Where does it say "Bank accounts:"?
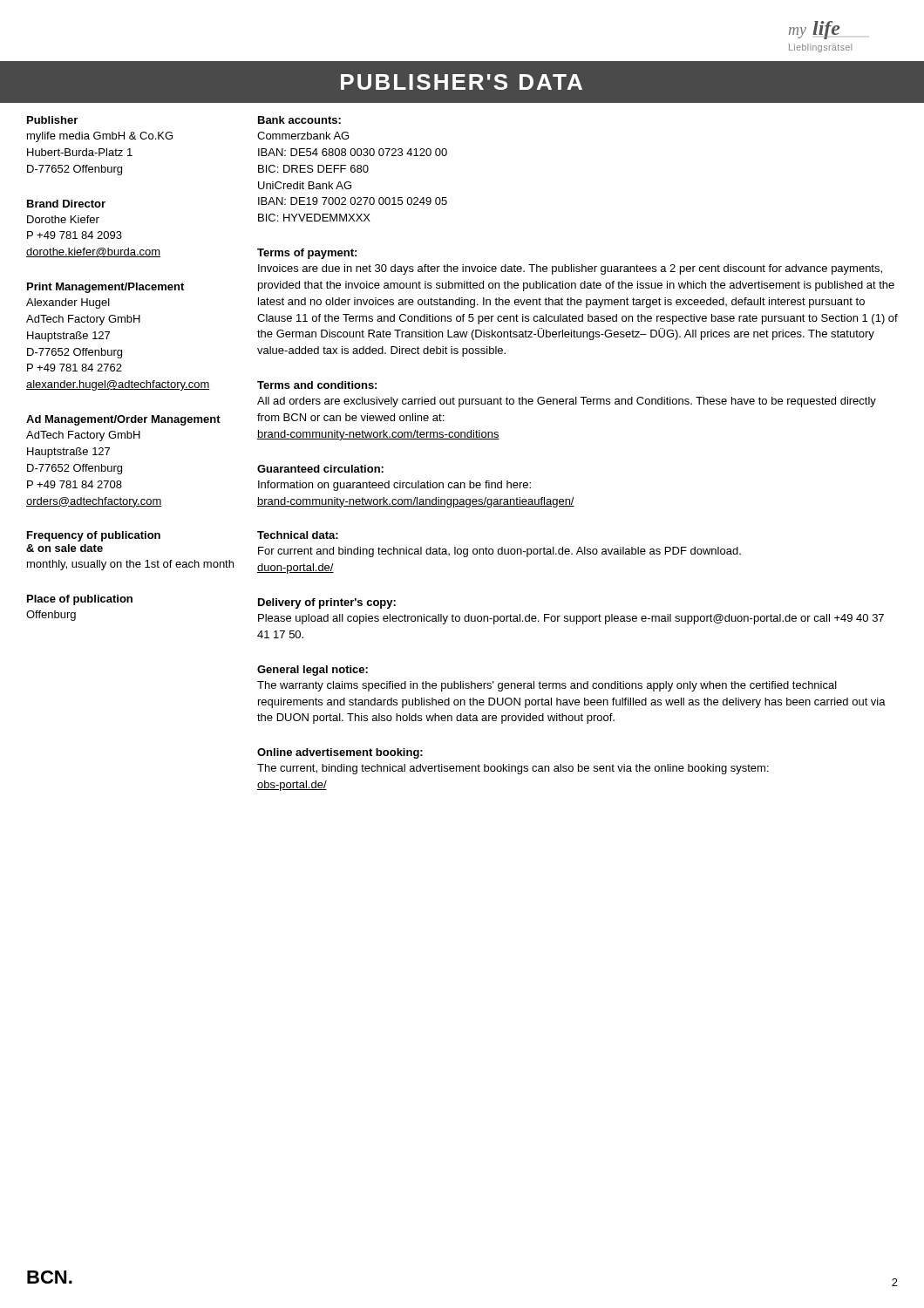The image size is (924, 1308). click(299, 120)
